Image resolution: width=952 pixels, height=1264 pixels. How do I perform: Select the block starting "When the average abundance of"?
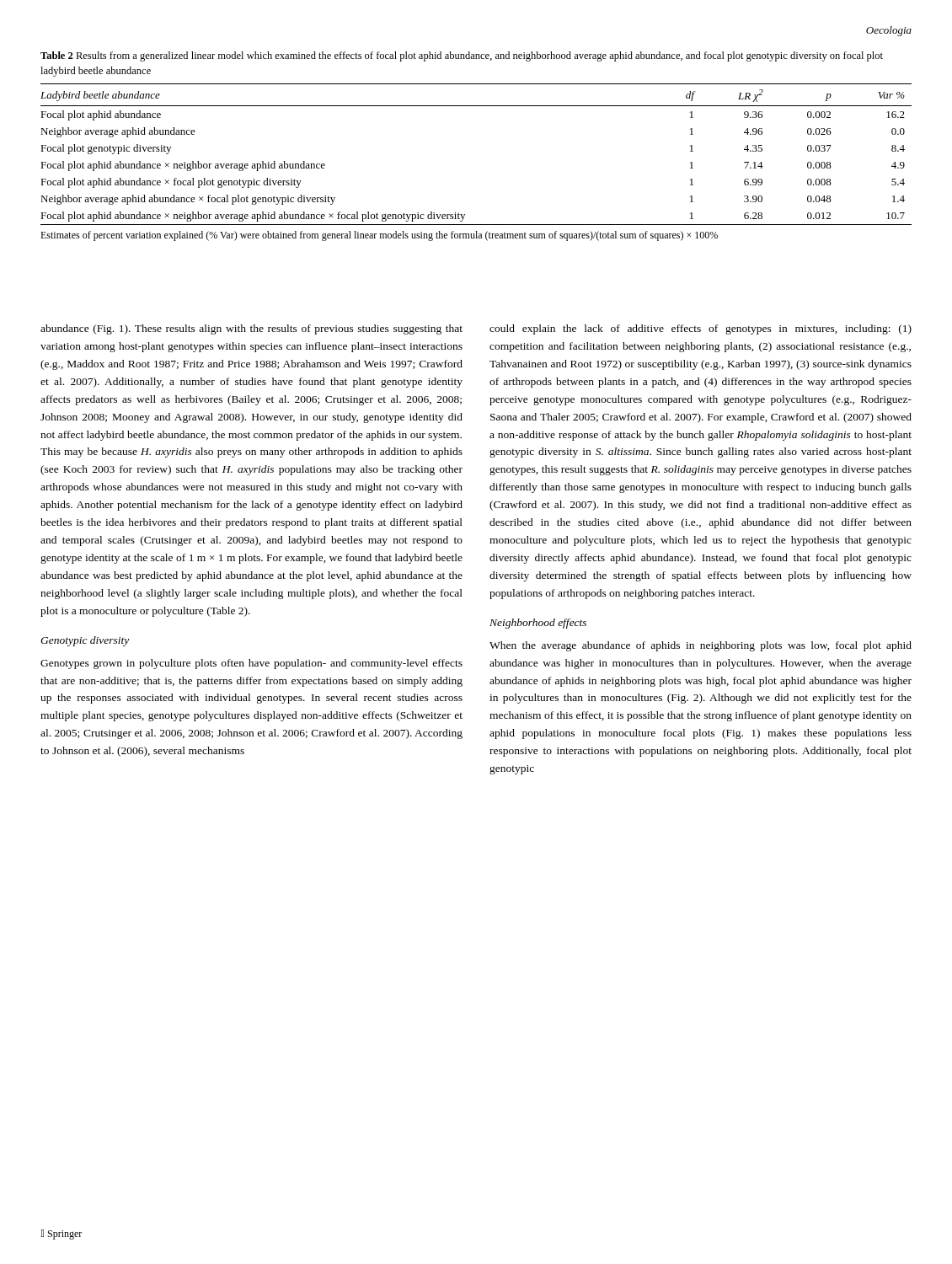[x=701, y=707]
